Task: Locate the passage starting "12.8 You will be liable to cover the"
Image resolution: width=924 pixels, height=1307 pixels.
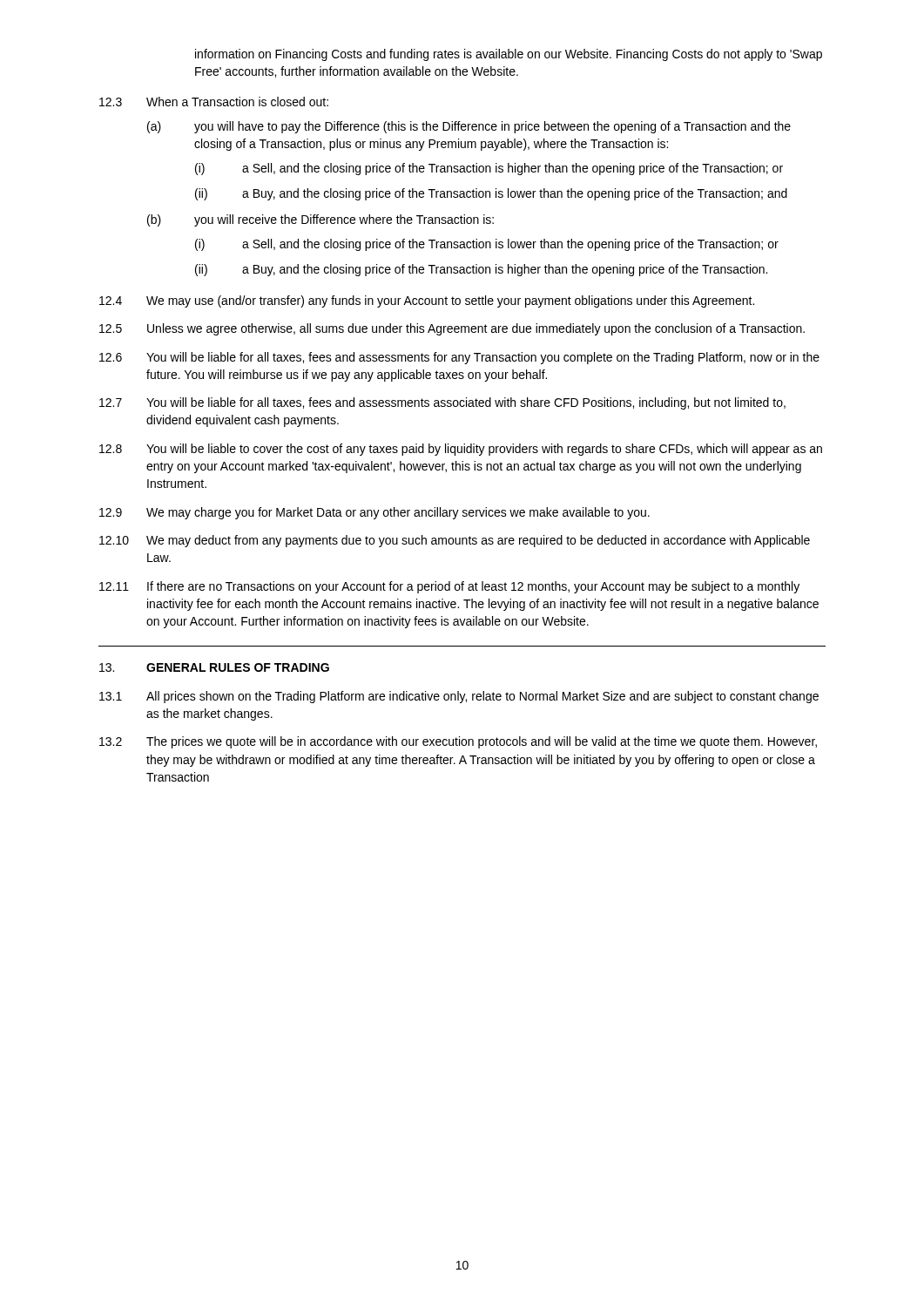Action: (x=462, y=466)
